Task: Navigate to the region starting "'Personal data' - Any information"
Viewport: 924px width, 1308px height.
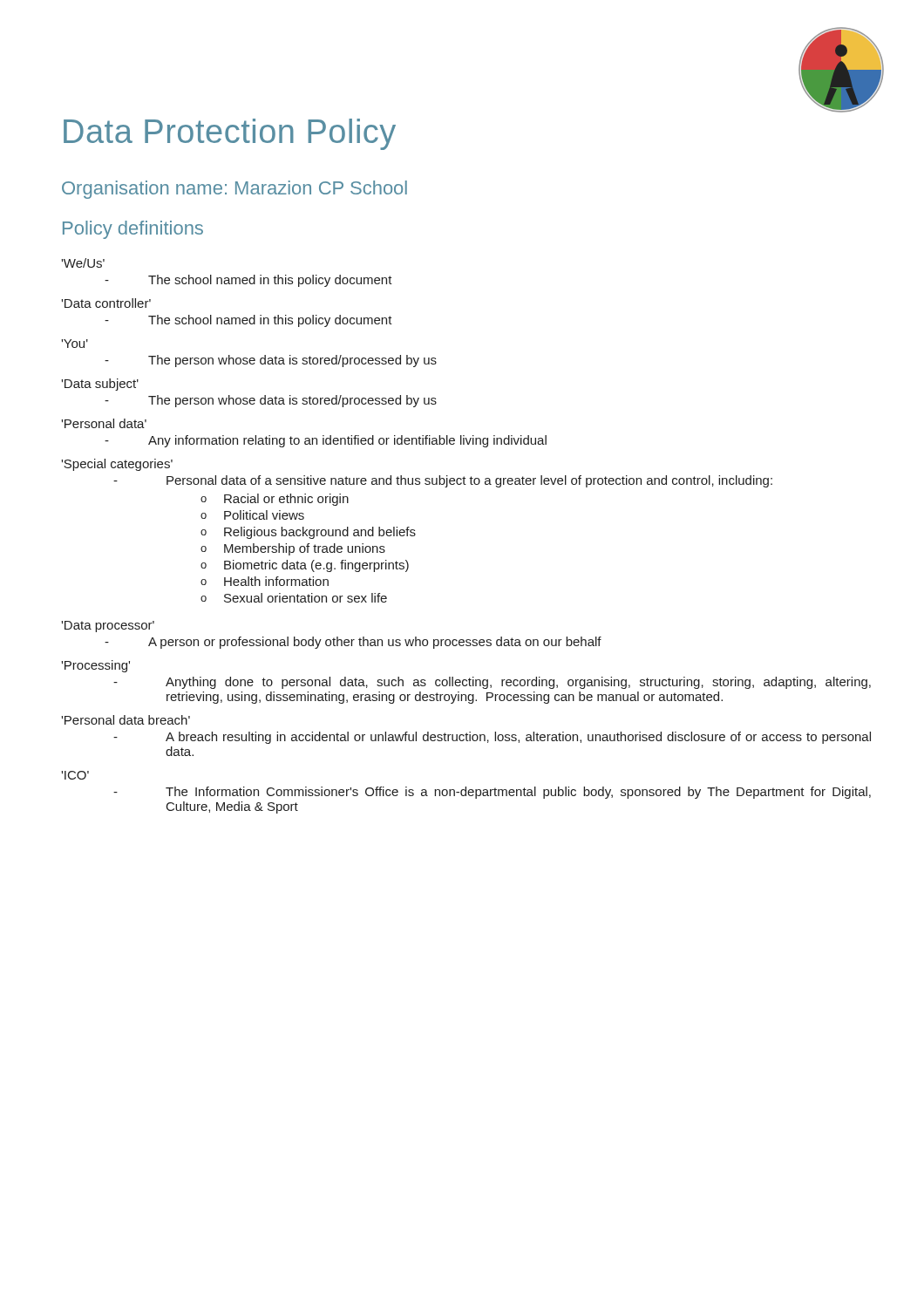Action: coord(466,432)
